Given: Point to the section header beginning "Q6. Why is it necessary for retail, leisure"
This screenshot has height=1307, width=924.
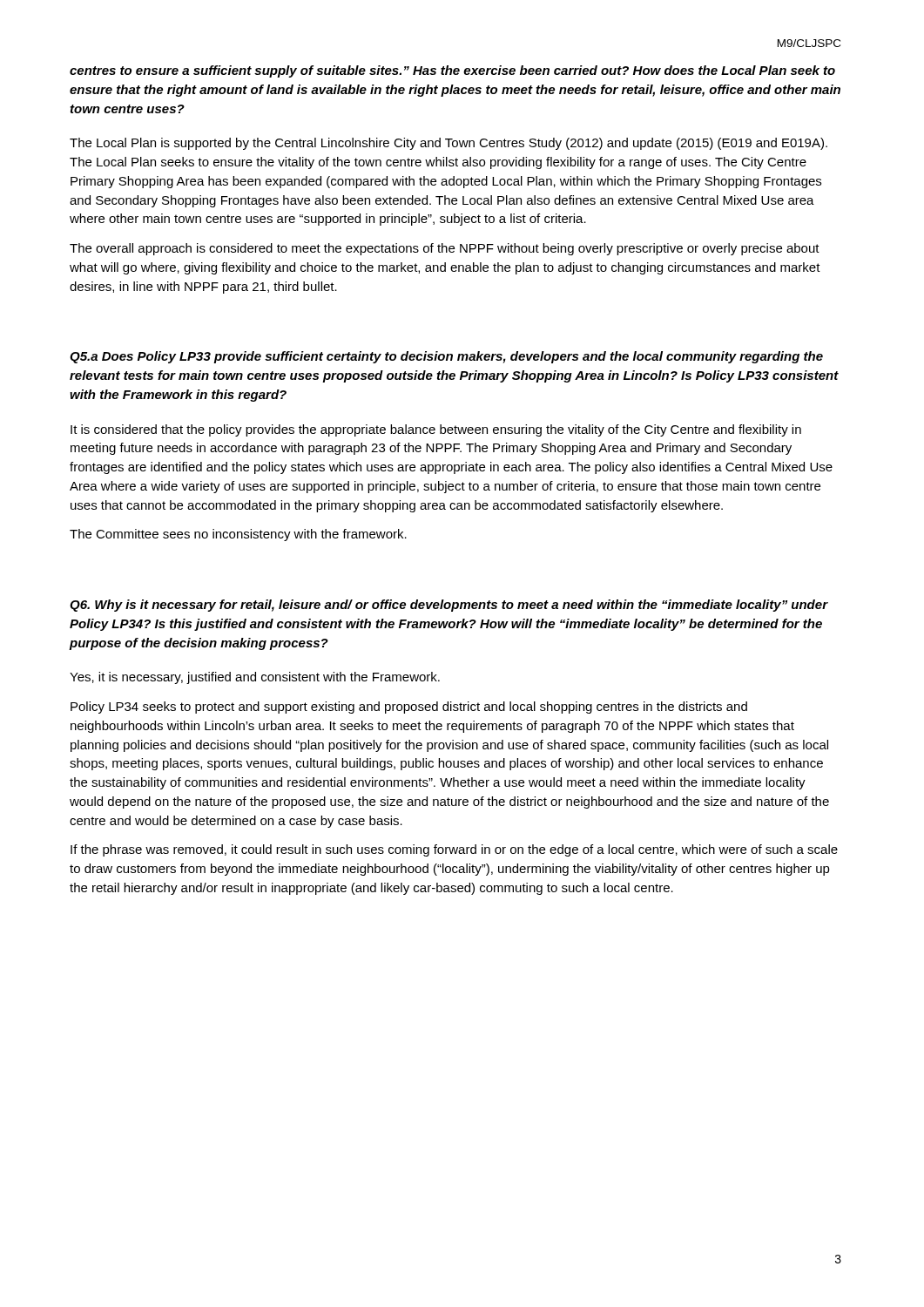Looking at the screenshot, I should click(455, 624).
